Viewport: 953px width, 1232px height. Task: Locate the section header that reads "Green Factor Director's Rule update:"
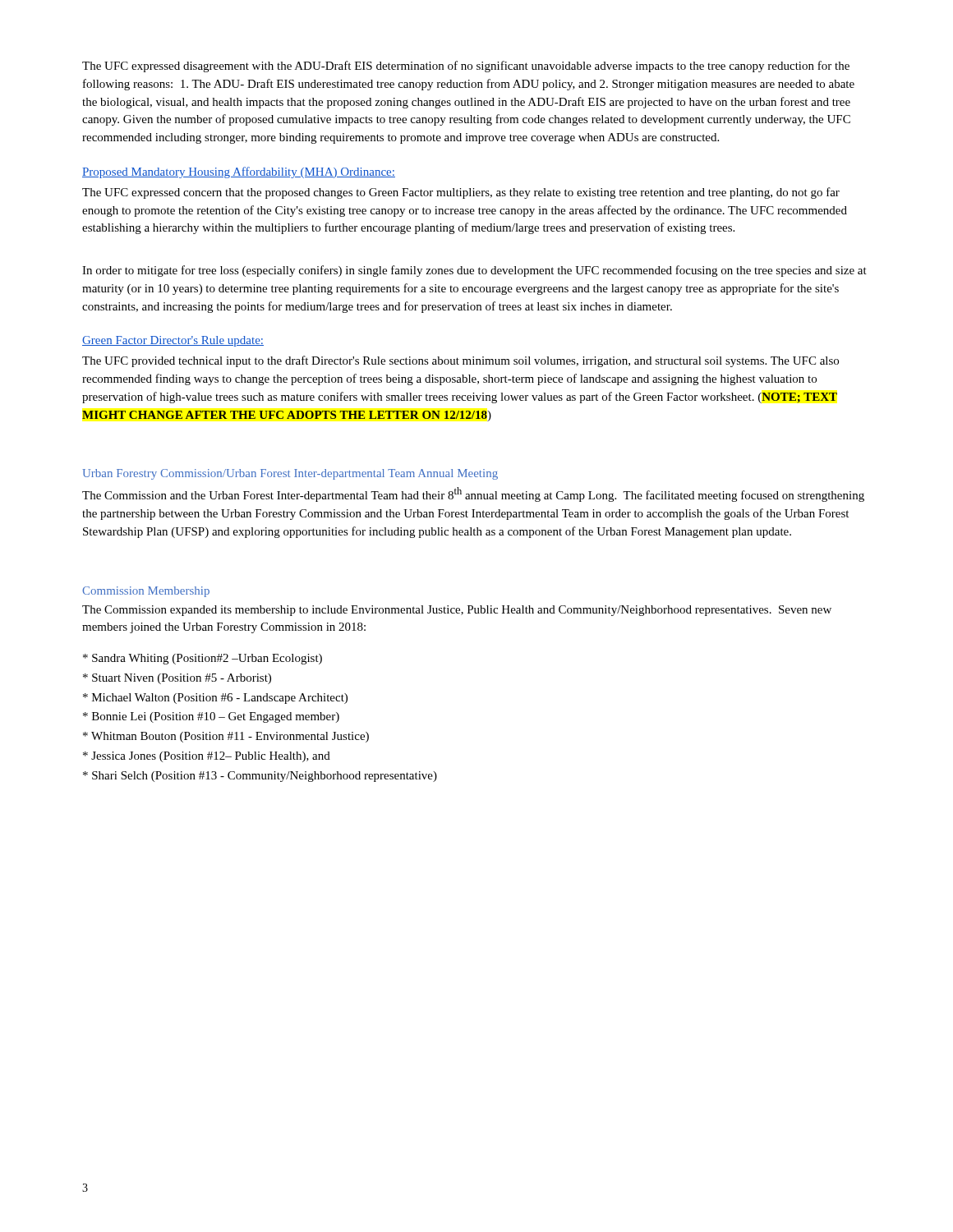[x=173, y=340]
